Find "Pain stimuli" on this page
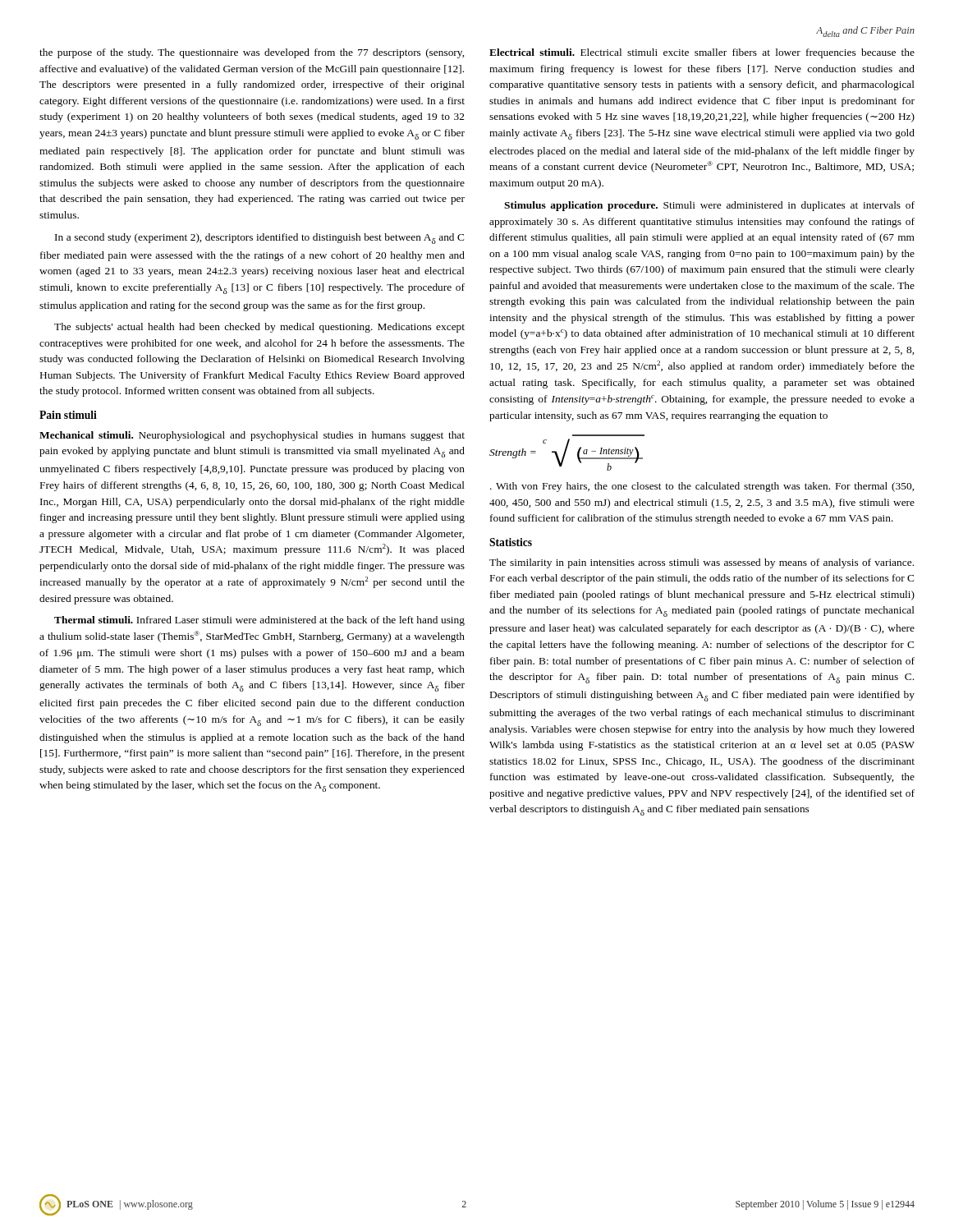The image size is (954, 1232). pos(68,415)
